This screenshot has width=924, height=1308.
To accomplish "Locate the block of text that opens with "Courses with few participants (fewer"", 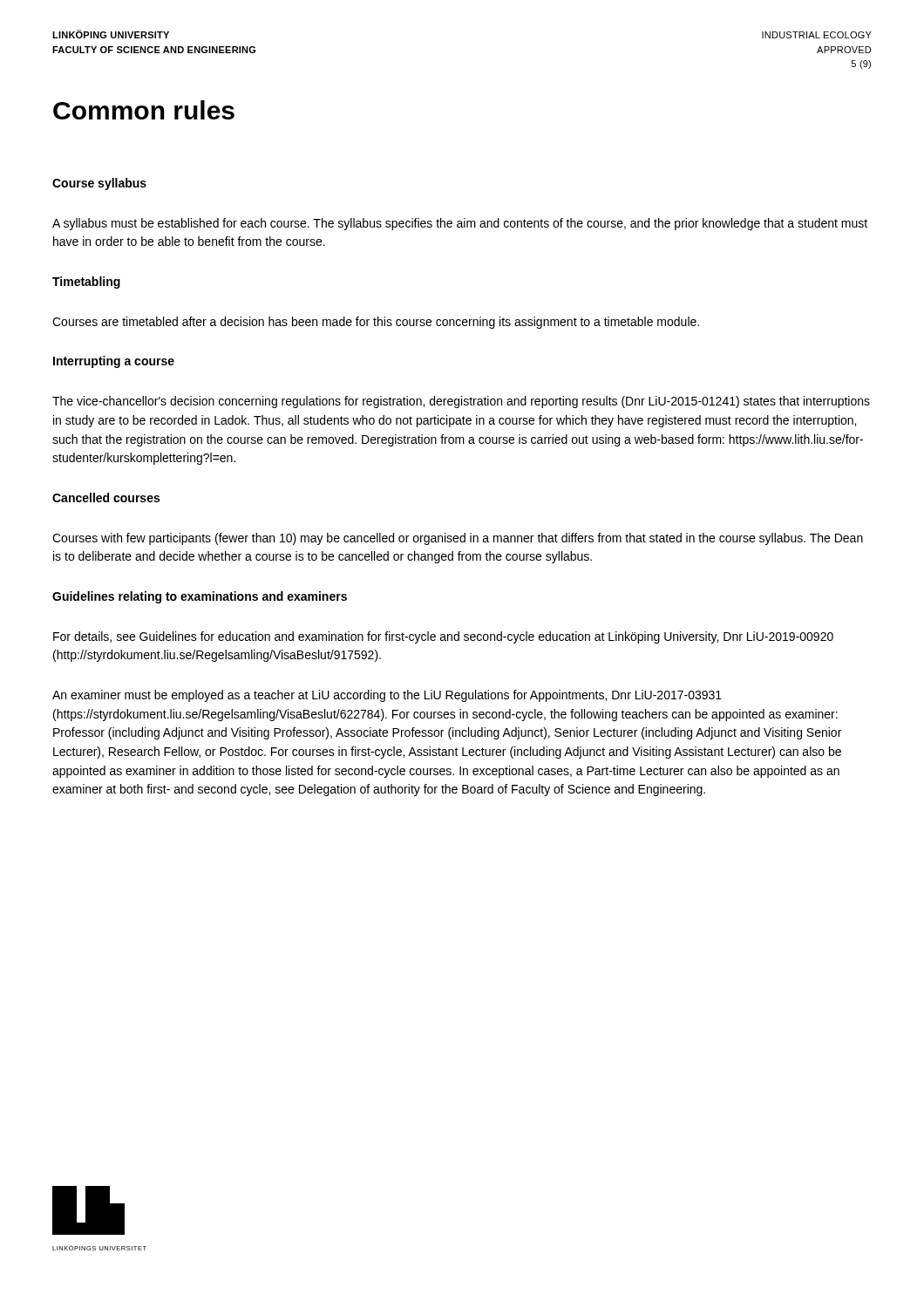I will 462,548.
